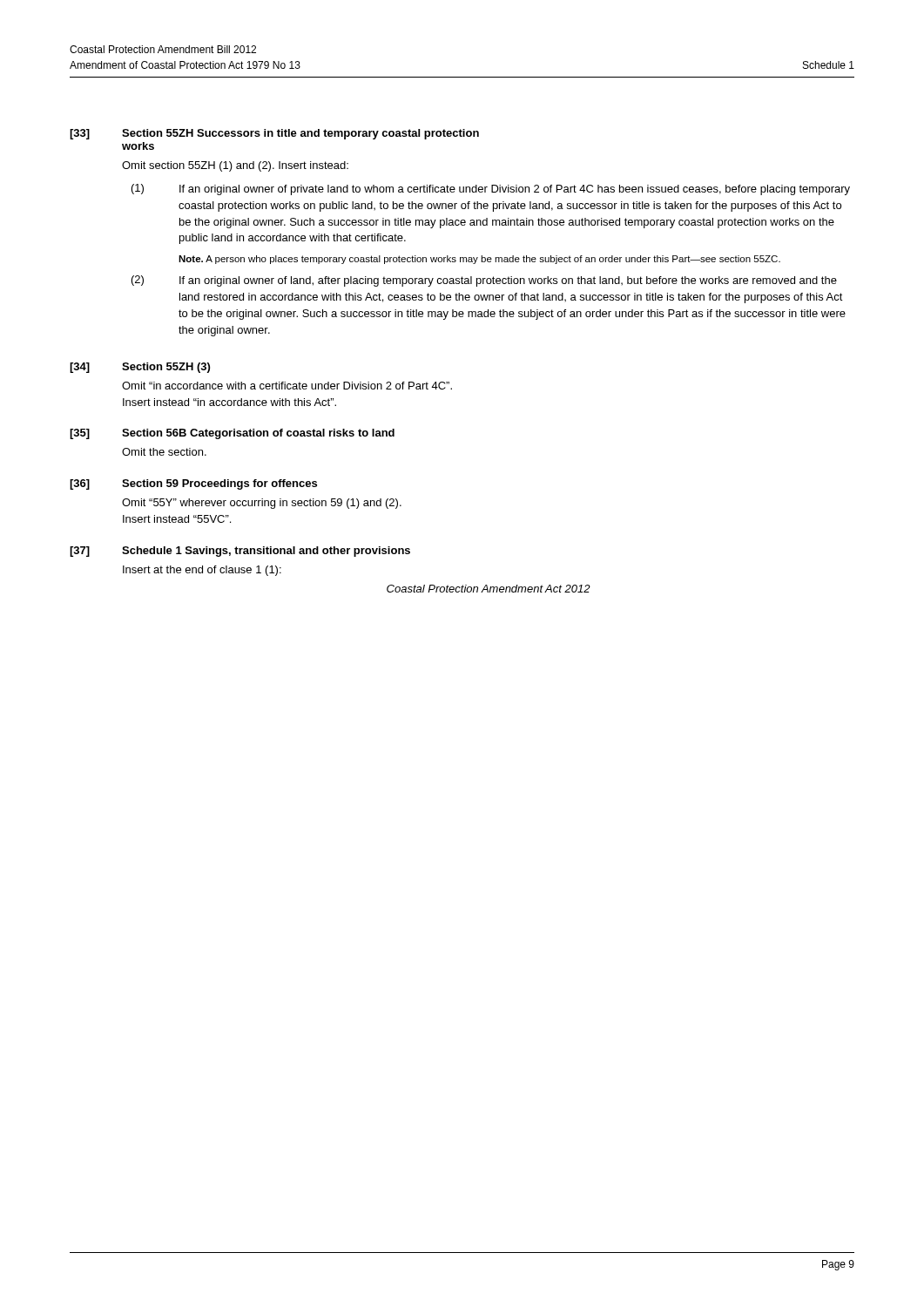Select the text that says "Insert instead “55VC”."
The width and height of the screenshot is (924, 1307).
(x=177, y=519)
